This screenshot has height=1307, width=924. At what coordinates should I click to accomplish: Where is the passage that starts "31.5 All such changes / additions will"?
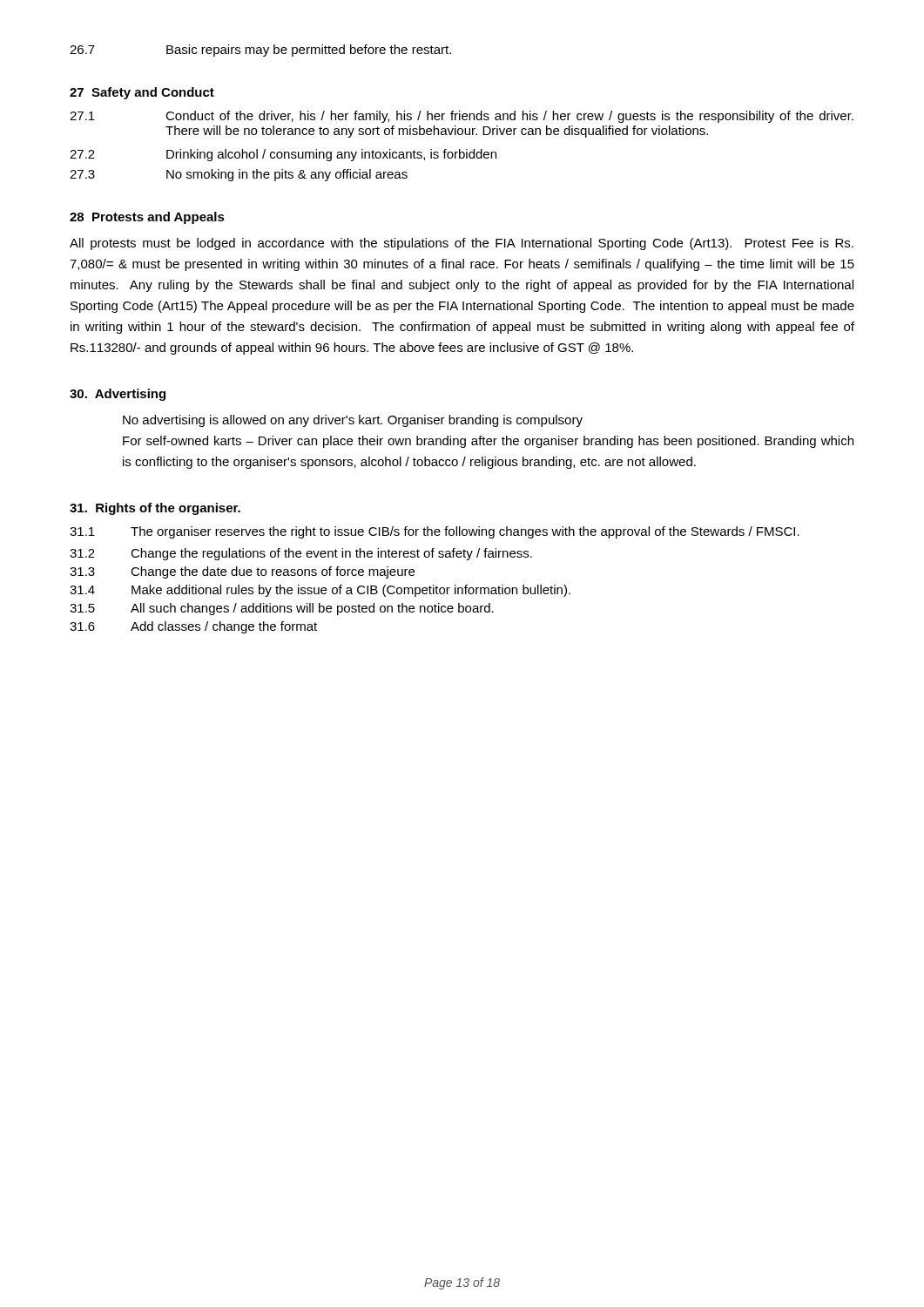coord(282,608)
